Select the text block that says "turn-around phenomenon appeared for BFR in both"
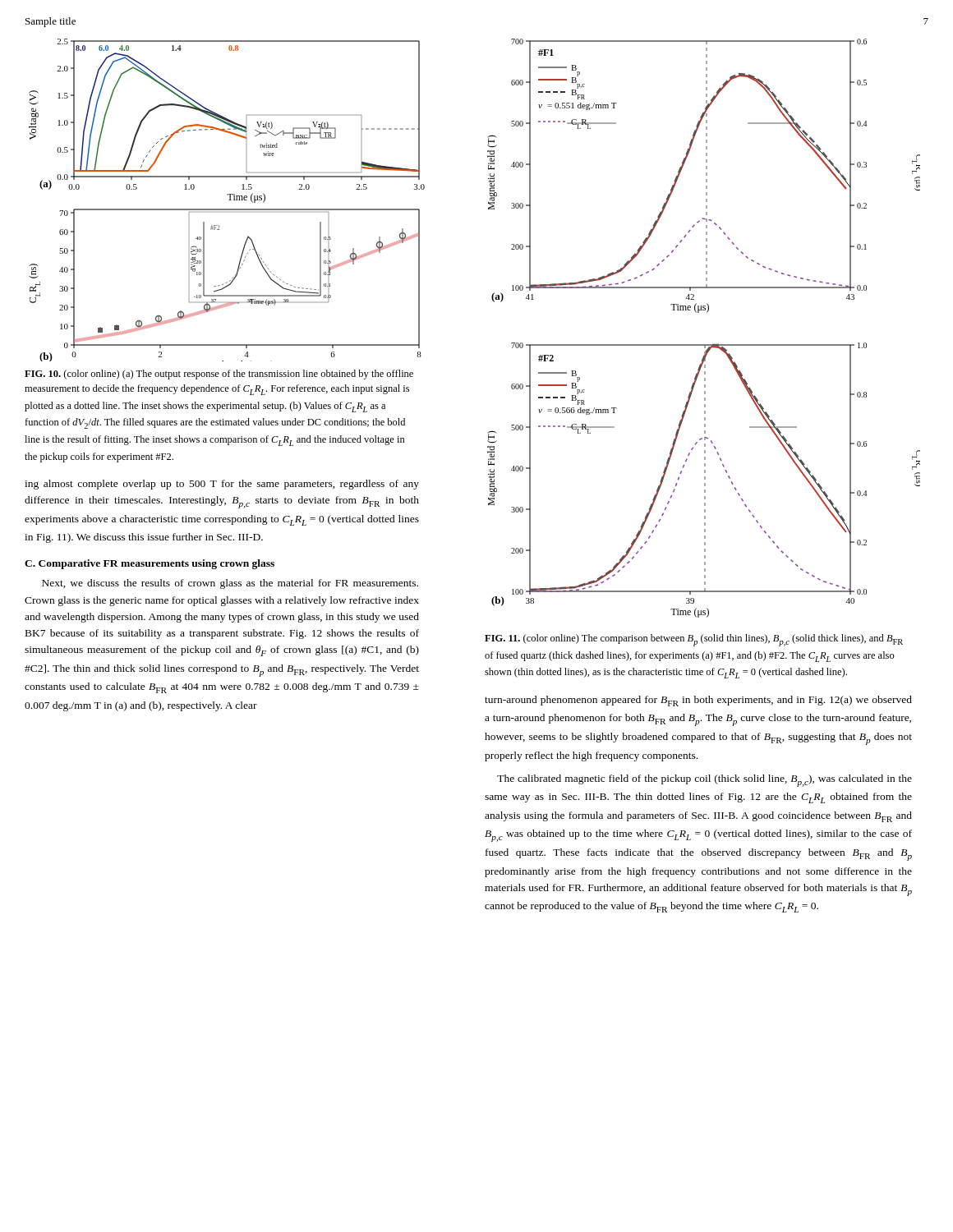953x1232 pixels. click(x=698, y=727)
